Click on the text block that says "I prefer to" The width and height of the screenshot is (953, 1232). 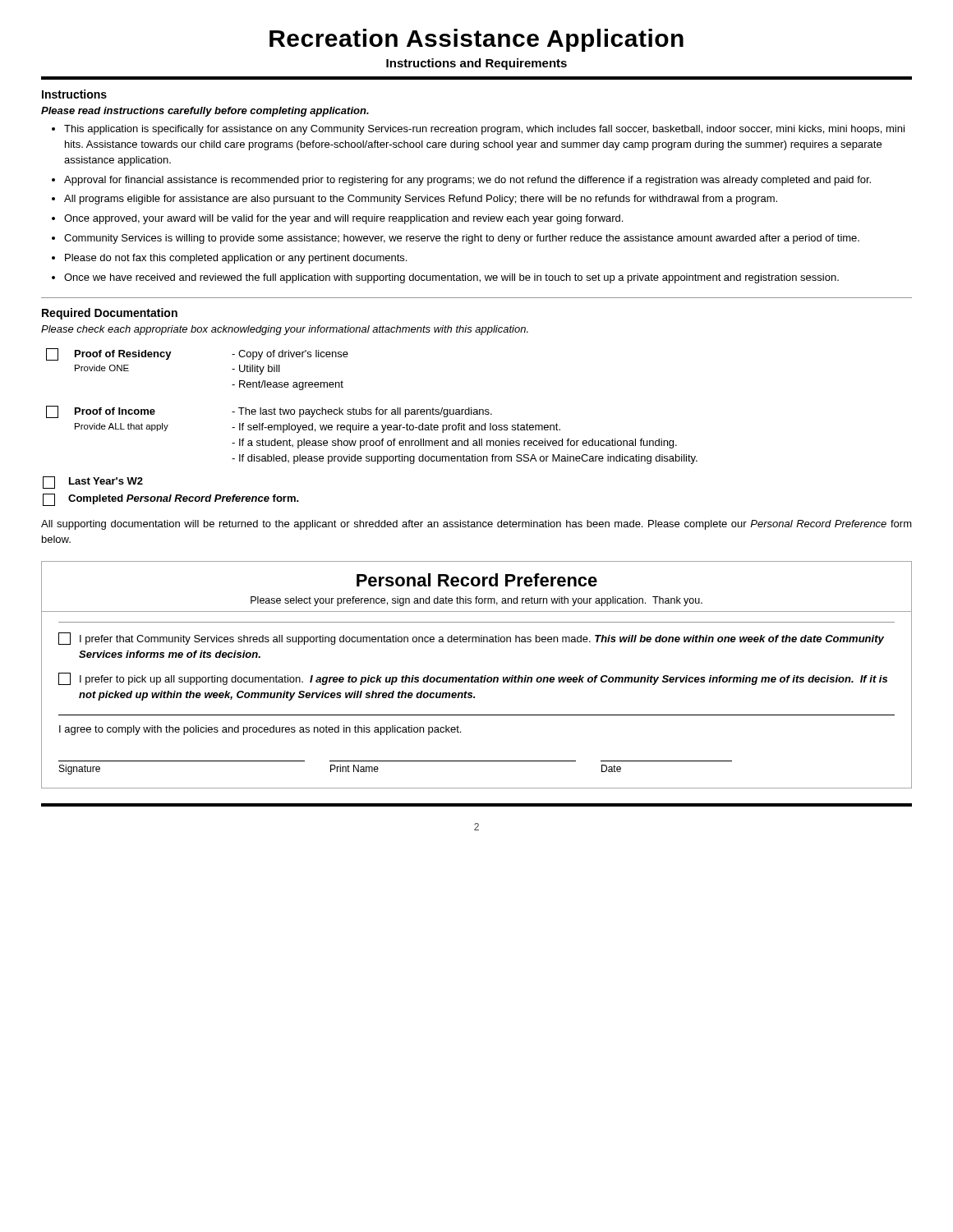tap(476, 687)
